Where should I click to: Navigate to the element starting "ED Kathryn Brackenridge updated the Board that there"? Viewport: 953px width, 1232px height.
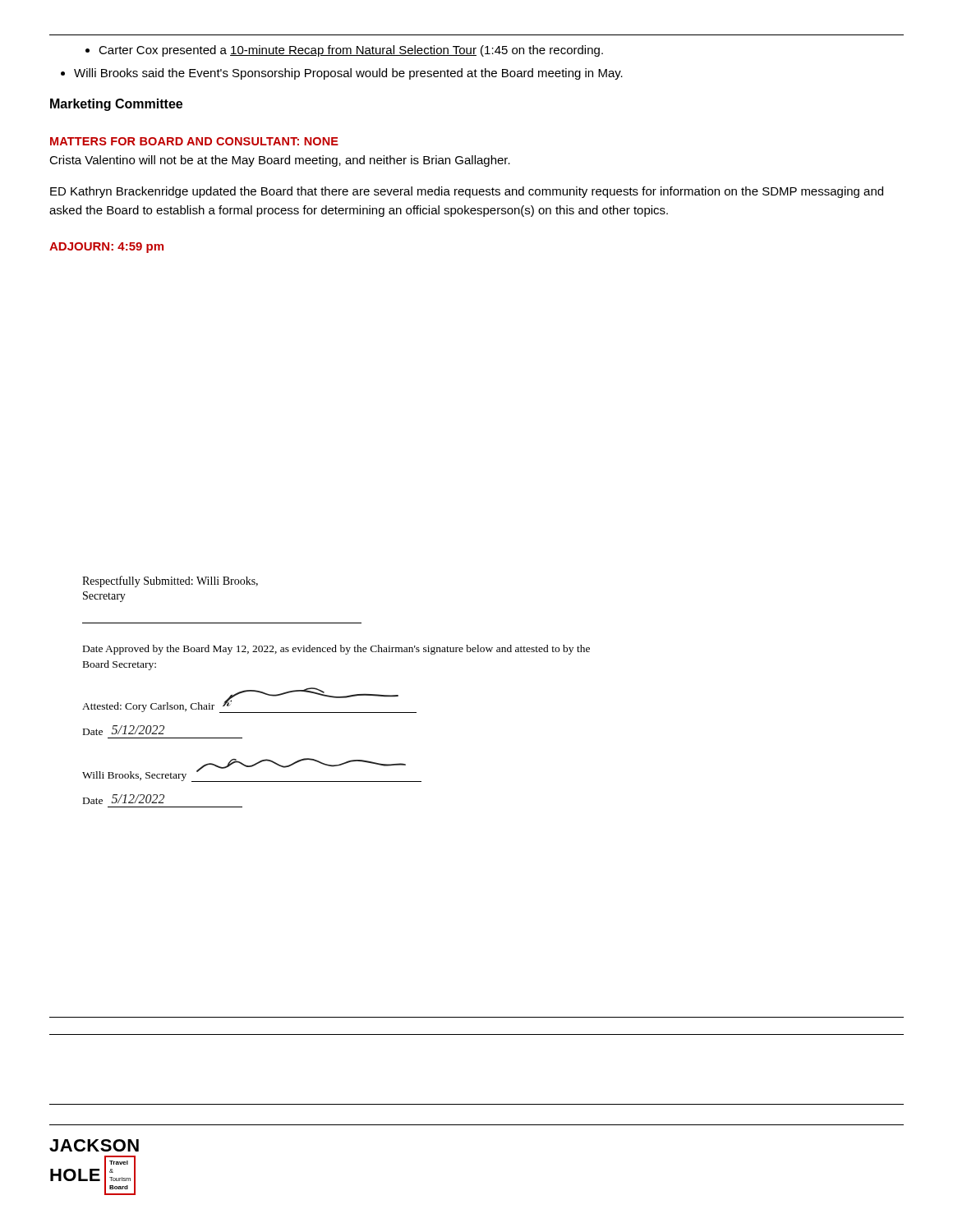[x=467, y=200]
